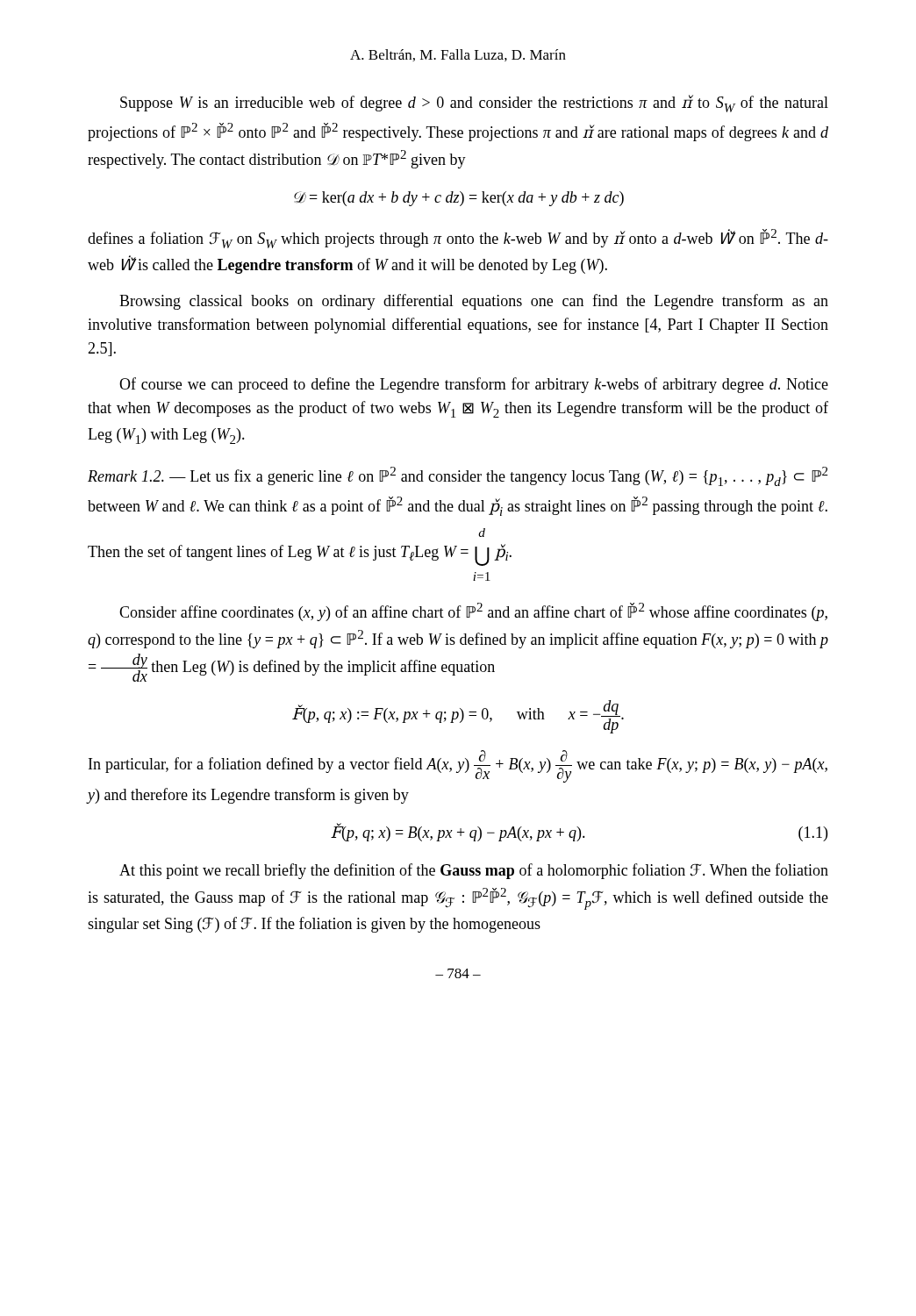Point to the block beginning "At this point"
Viewport: 916px width, 1316px height.
click(458, 898)
